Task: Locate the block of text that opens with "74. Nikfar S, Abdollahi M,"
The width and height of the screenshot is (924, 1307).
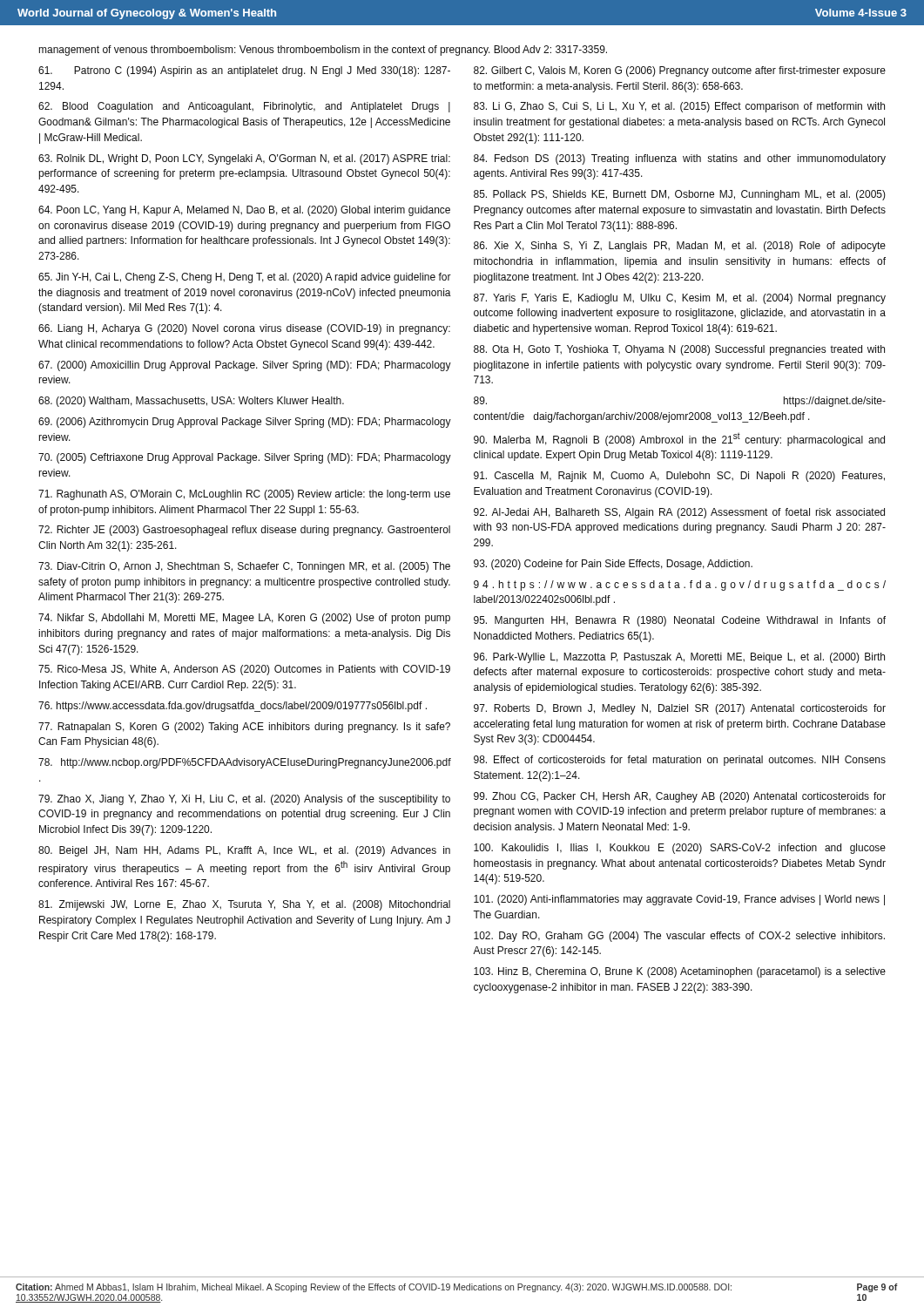Action: 244,633
